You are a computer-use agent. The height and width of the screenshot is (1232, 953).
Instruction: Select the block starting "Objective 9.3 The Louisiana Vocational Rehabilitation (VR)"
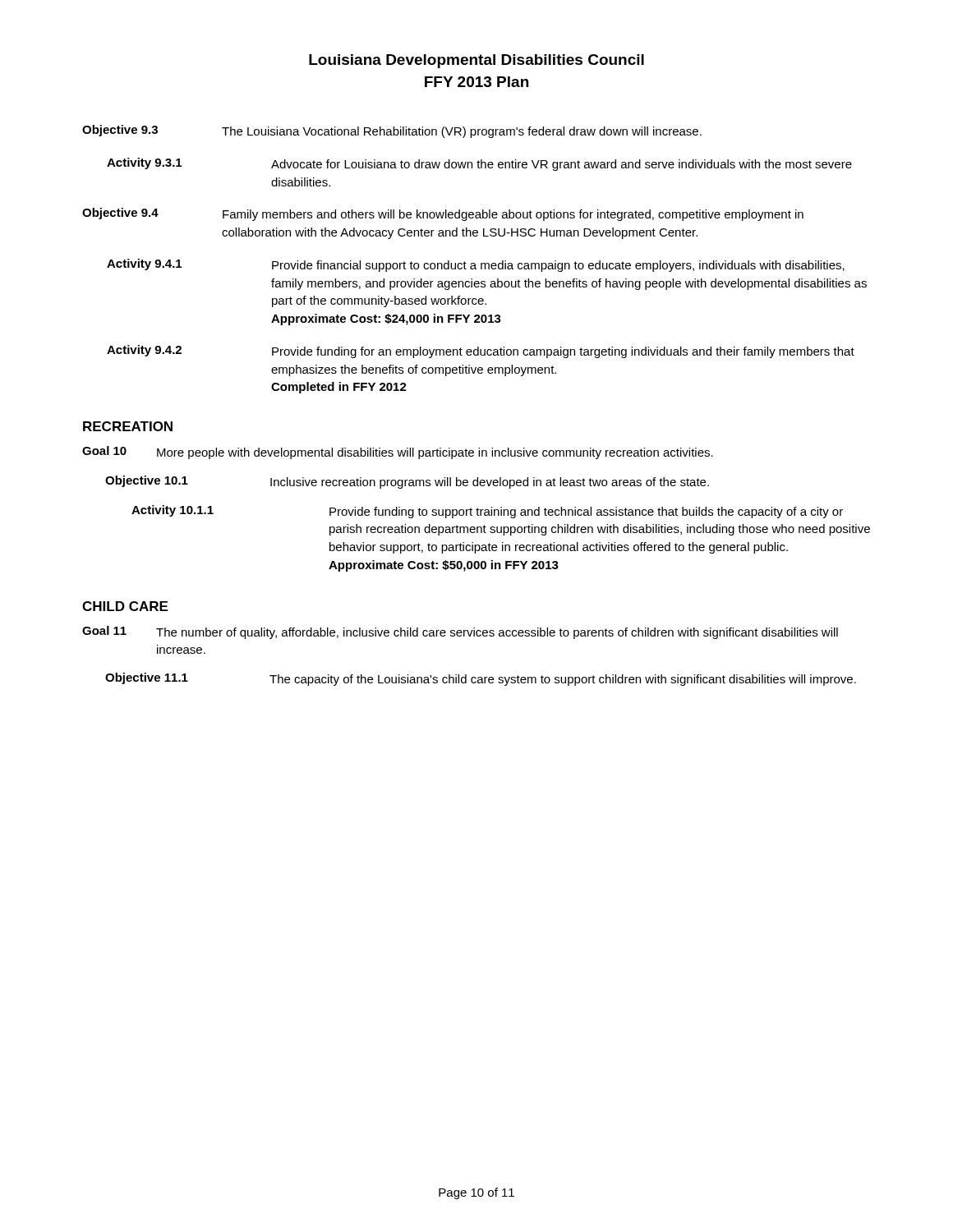[476, 132]
